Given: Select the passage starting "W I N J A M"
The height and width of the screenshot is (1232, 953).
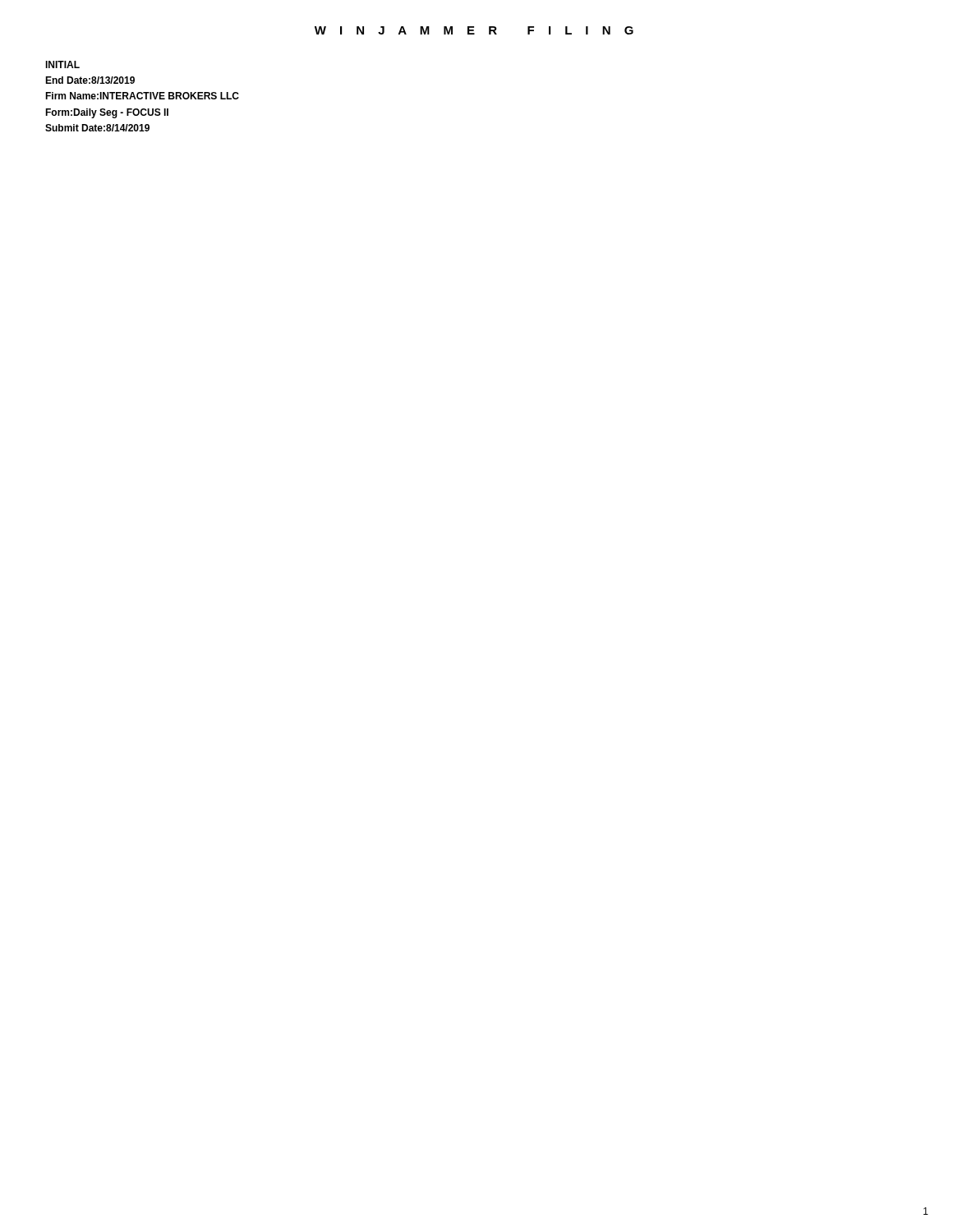Looking at the screenshot, I should click(x=476, y=30).
